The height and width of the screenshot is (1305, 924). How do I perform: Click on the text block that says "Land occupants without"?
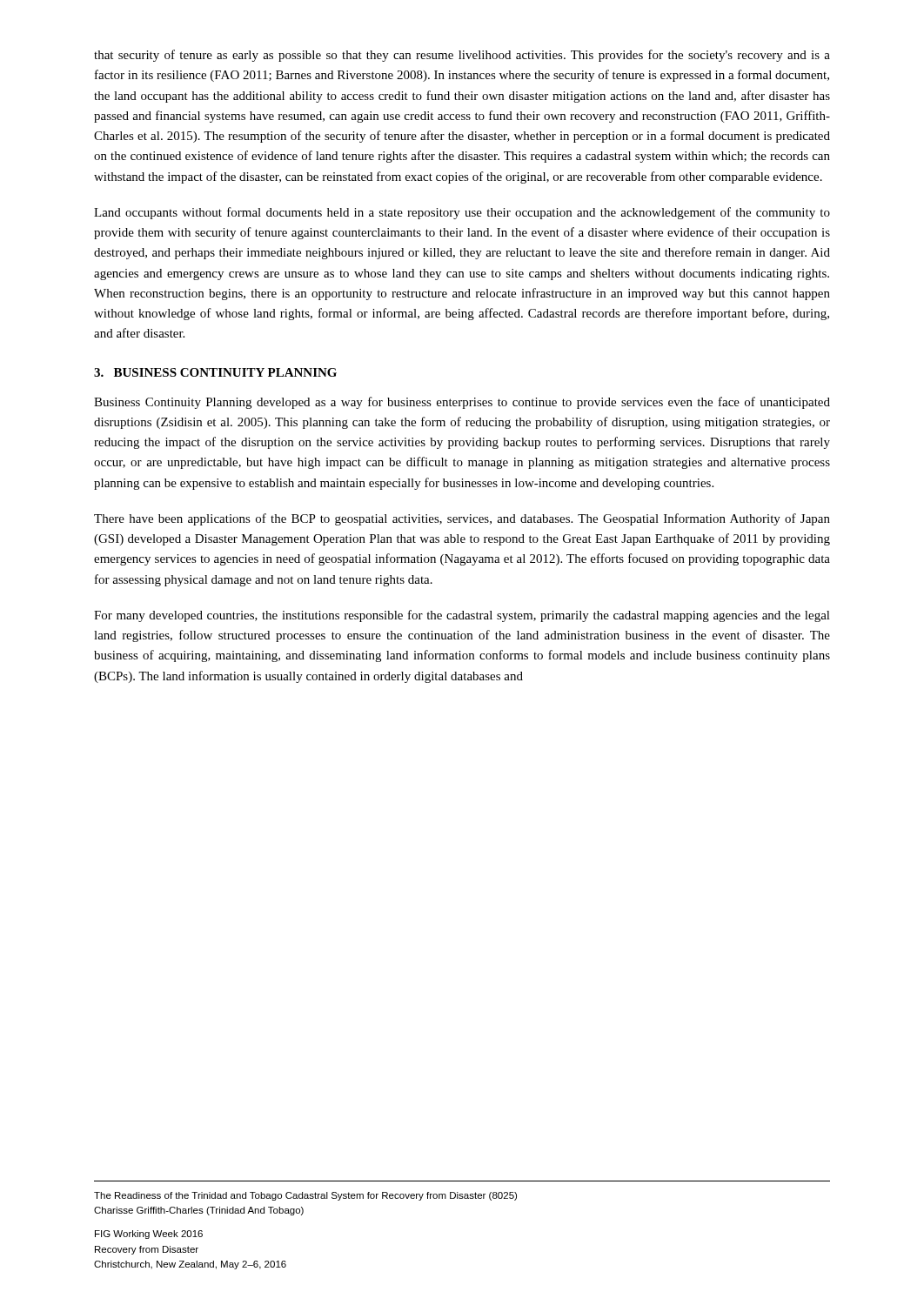462,273
